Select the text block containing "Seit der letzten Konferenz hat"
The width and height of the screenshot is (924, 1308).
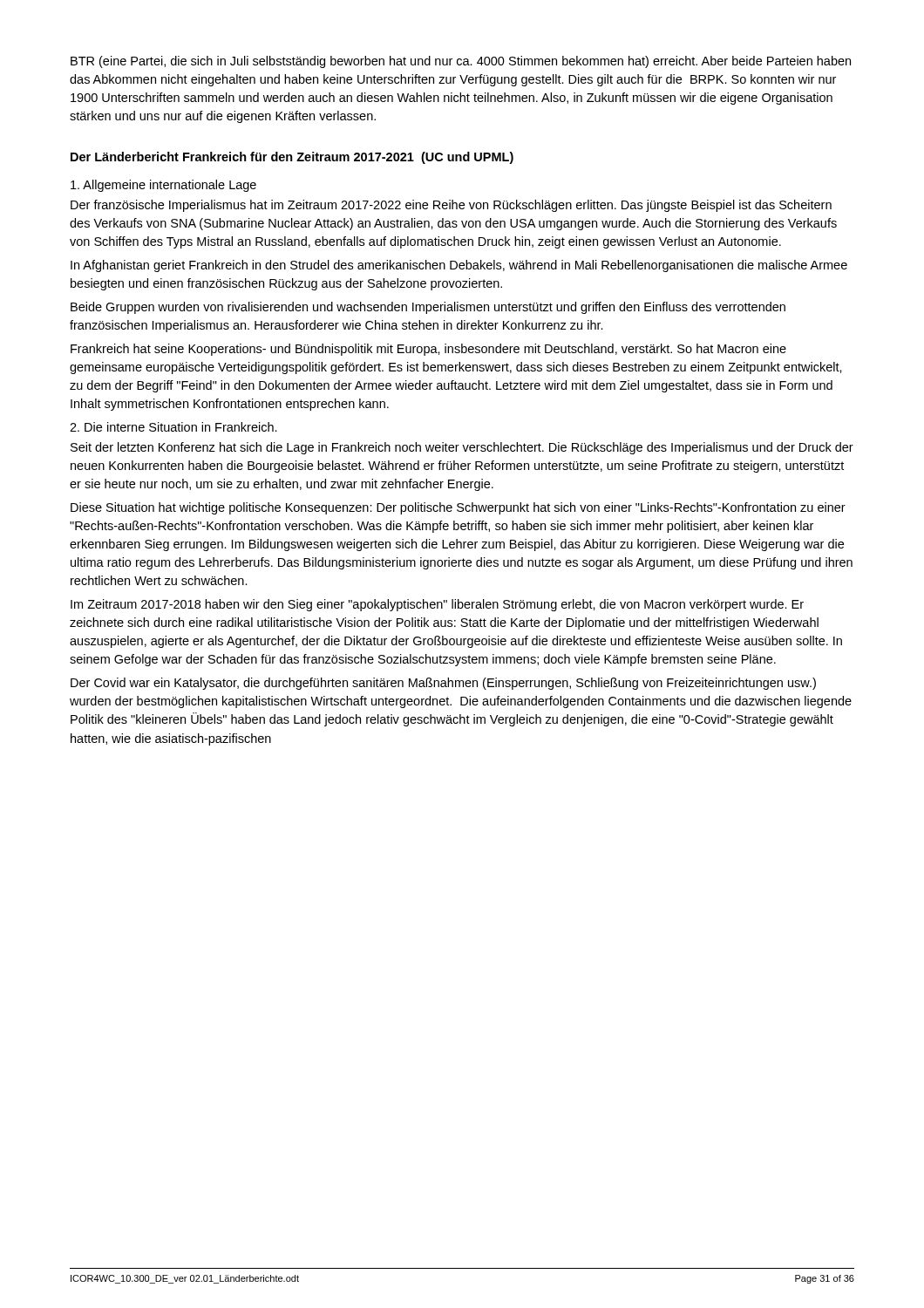461,466
